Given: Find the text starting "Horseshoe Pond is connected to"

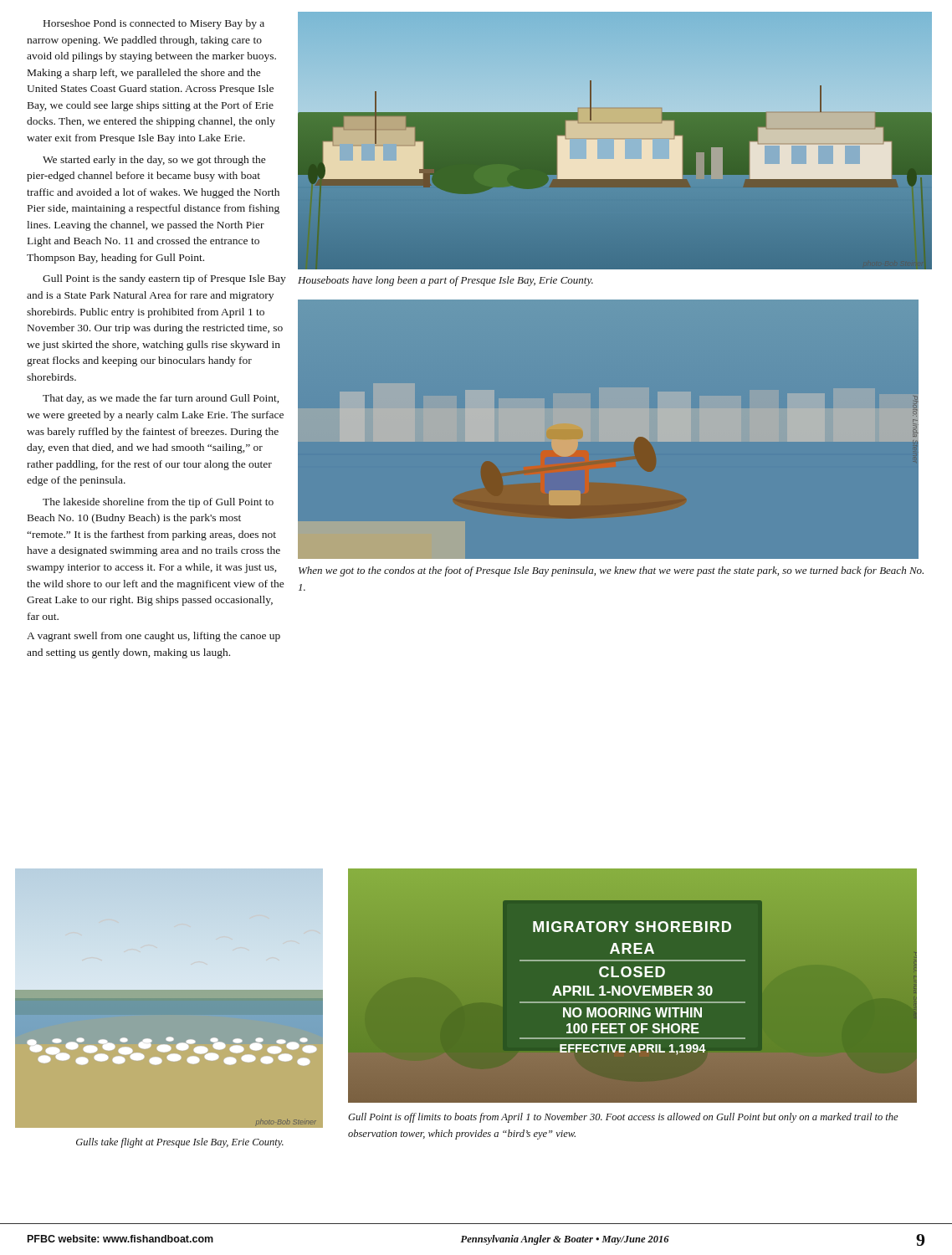Looking at the screenshot, I should click(157, 338).
